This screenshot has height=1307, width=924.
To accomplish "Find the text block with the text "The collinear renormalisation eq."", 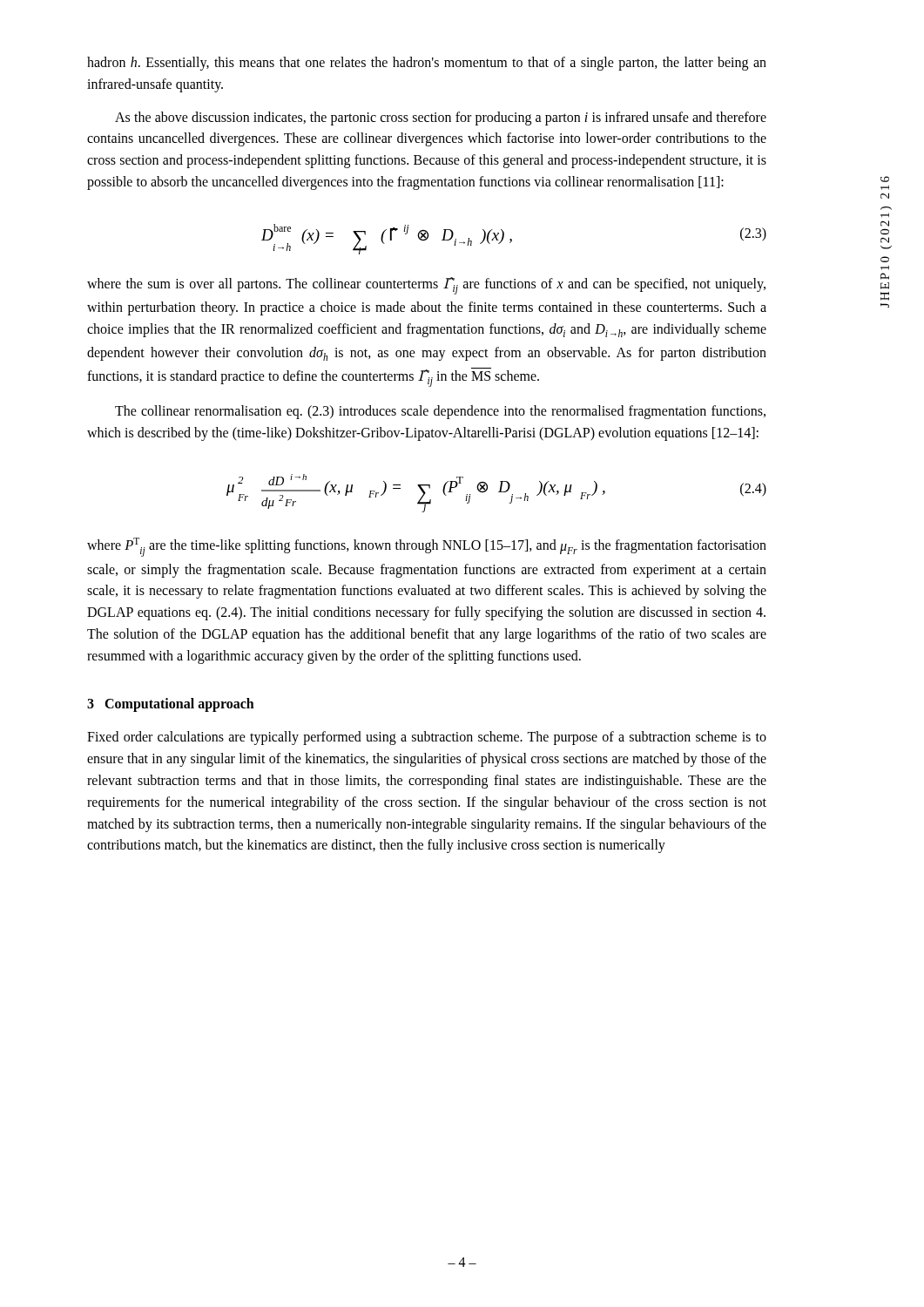I will pos(427,421).
